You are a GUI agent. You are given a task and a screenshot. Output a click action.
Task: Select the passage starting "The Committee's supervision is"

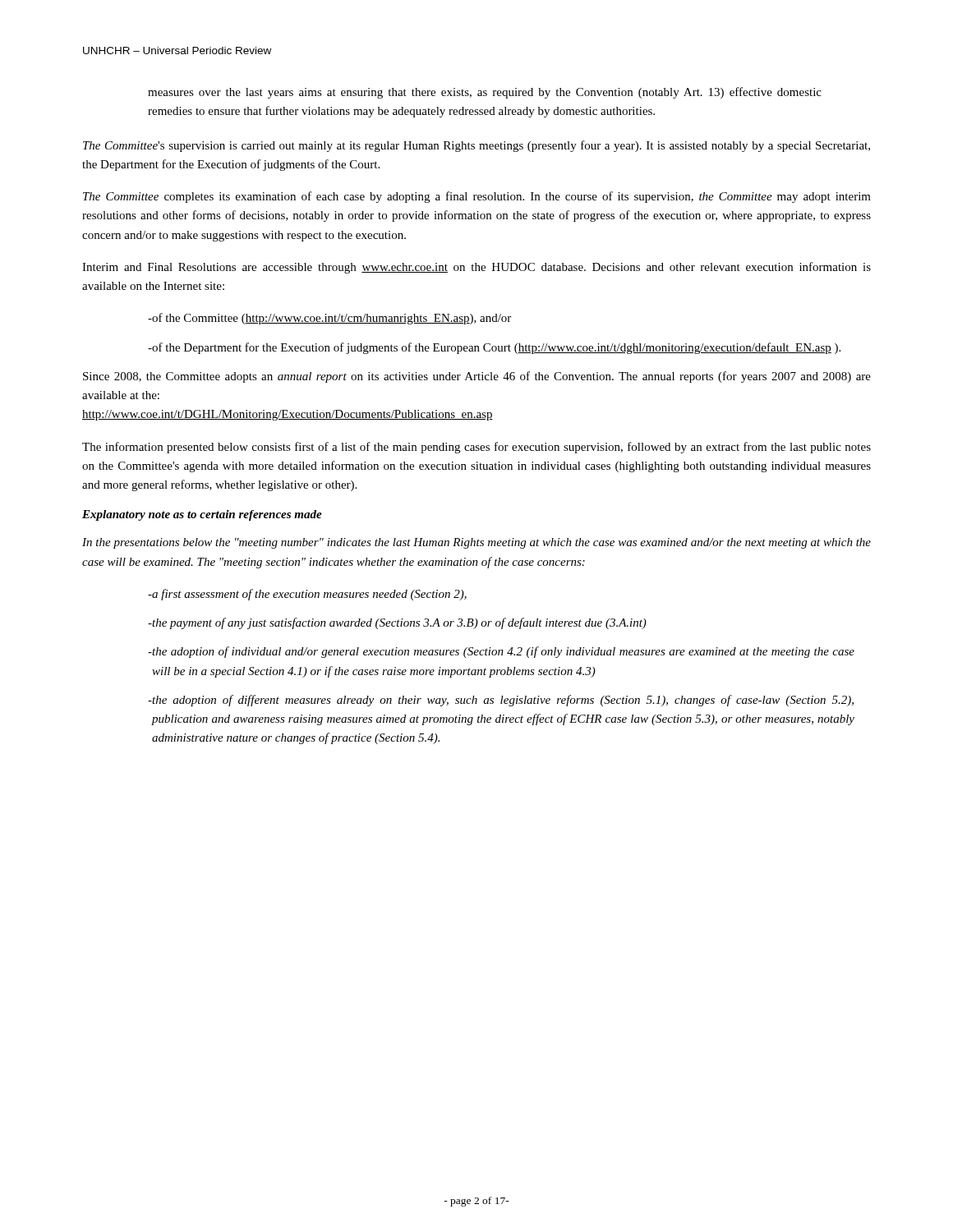click(476, 154)
